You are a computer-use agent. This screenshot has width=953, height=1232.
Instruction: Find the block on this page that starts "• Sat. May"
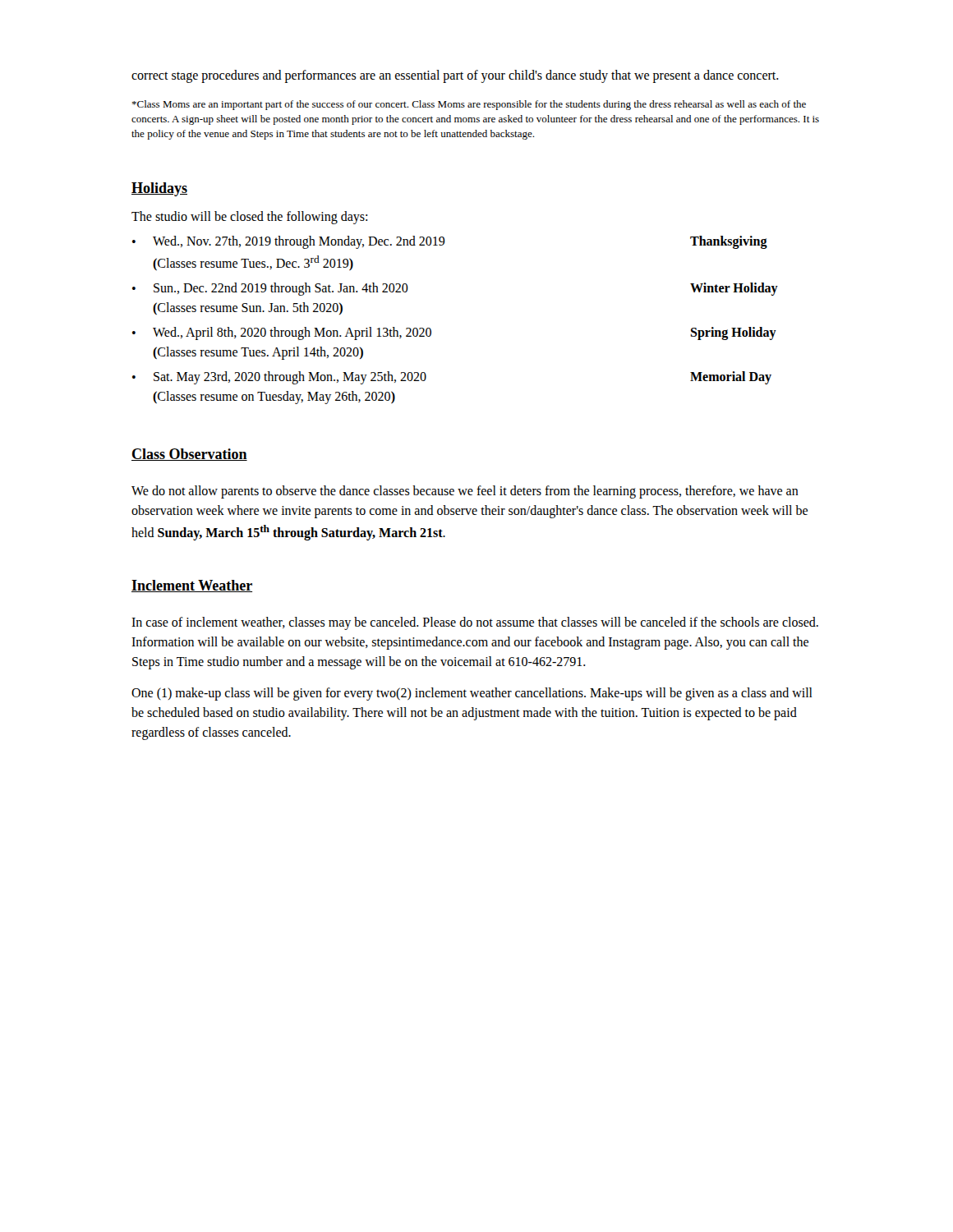pos(290,377)
